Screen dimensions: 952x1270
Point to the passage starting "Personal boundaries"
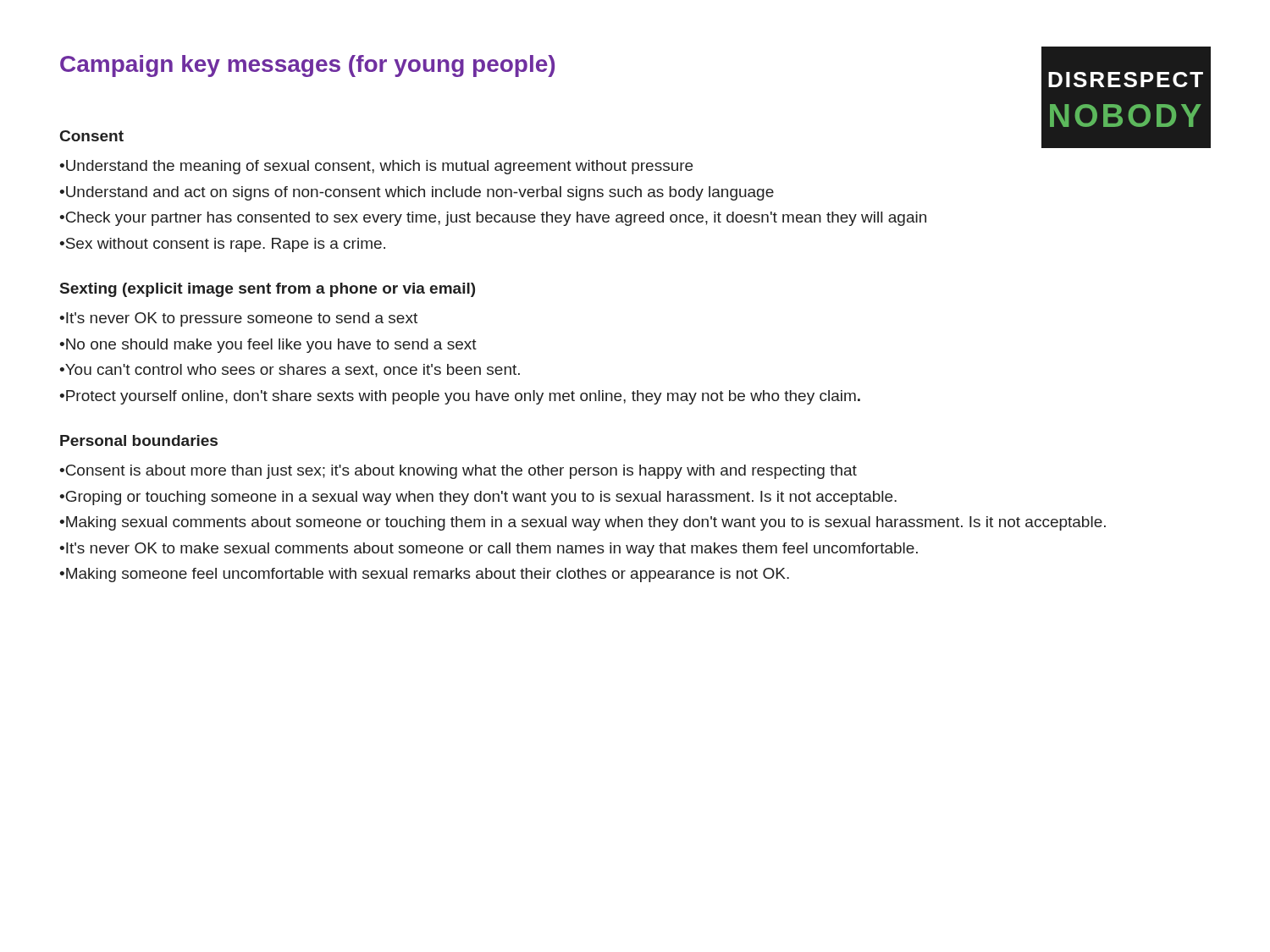click(139, 440)
